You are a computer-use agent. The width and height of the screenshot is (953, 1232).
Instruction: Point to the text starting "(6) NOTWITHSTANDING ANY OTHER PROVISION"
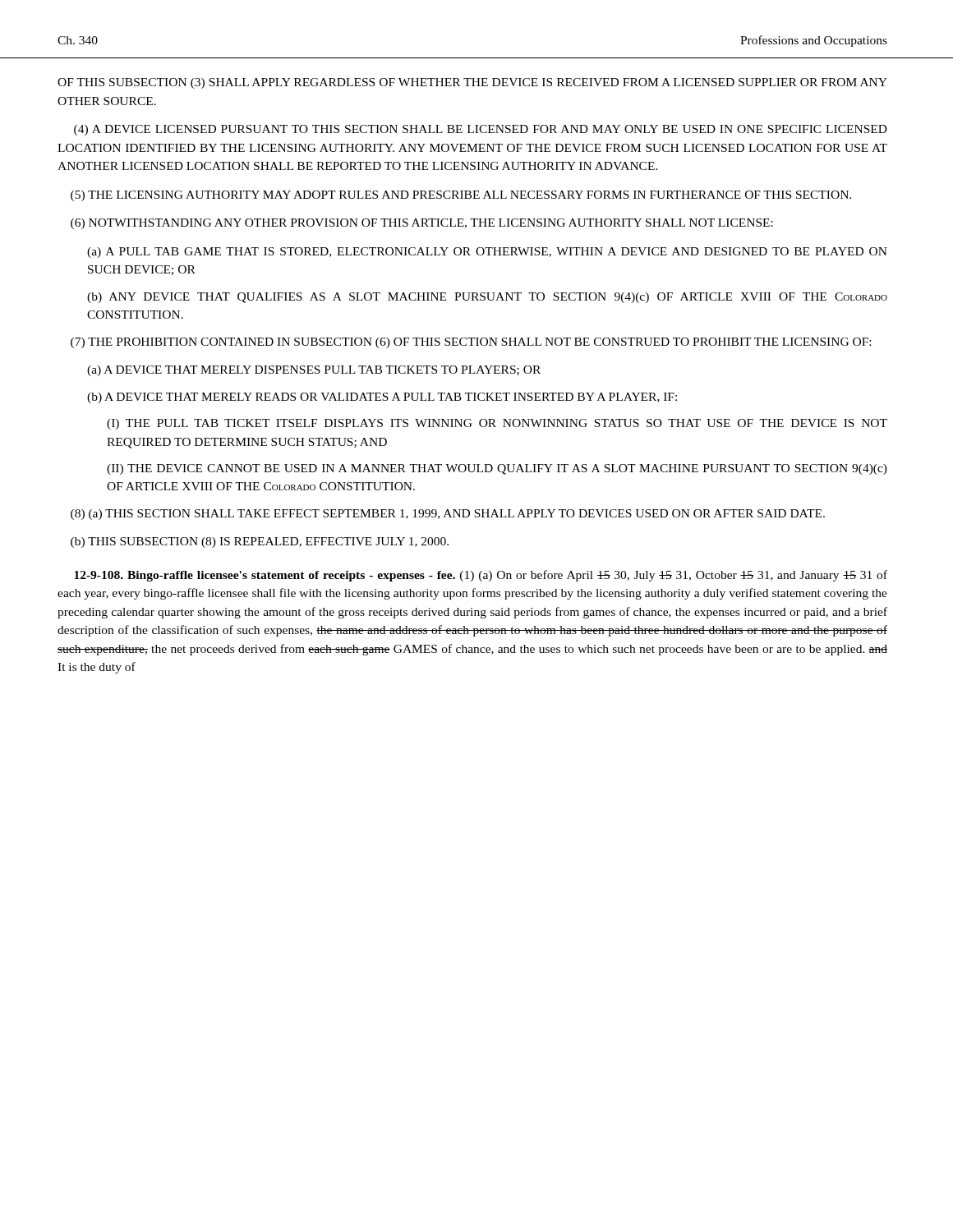(416, 222)
